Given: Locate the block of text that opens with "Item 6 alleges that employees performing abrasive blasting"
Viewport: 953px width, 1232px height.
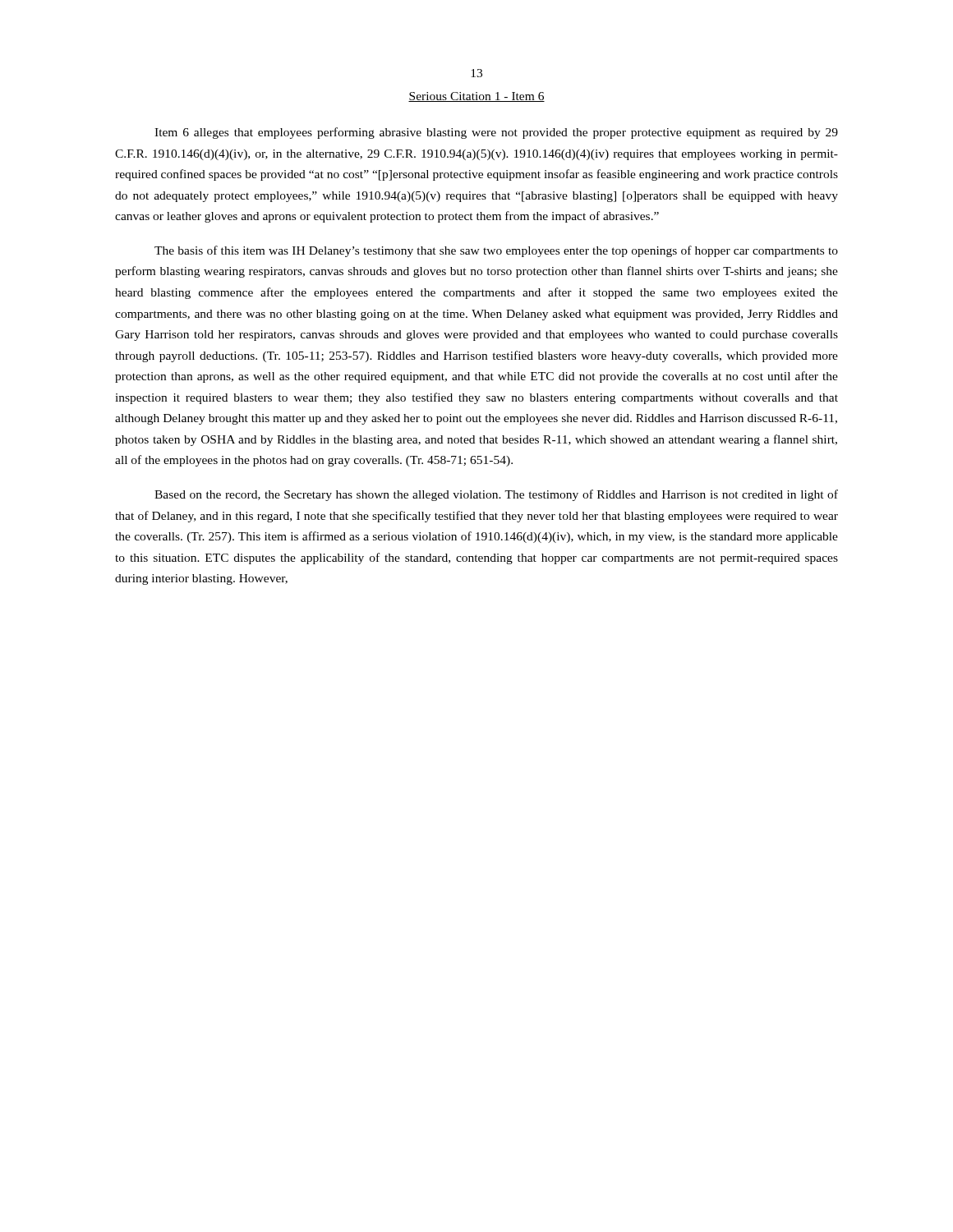Looking at the screenshot, I should coord(476,174).
